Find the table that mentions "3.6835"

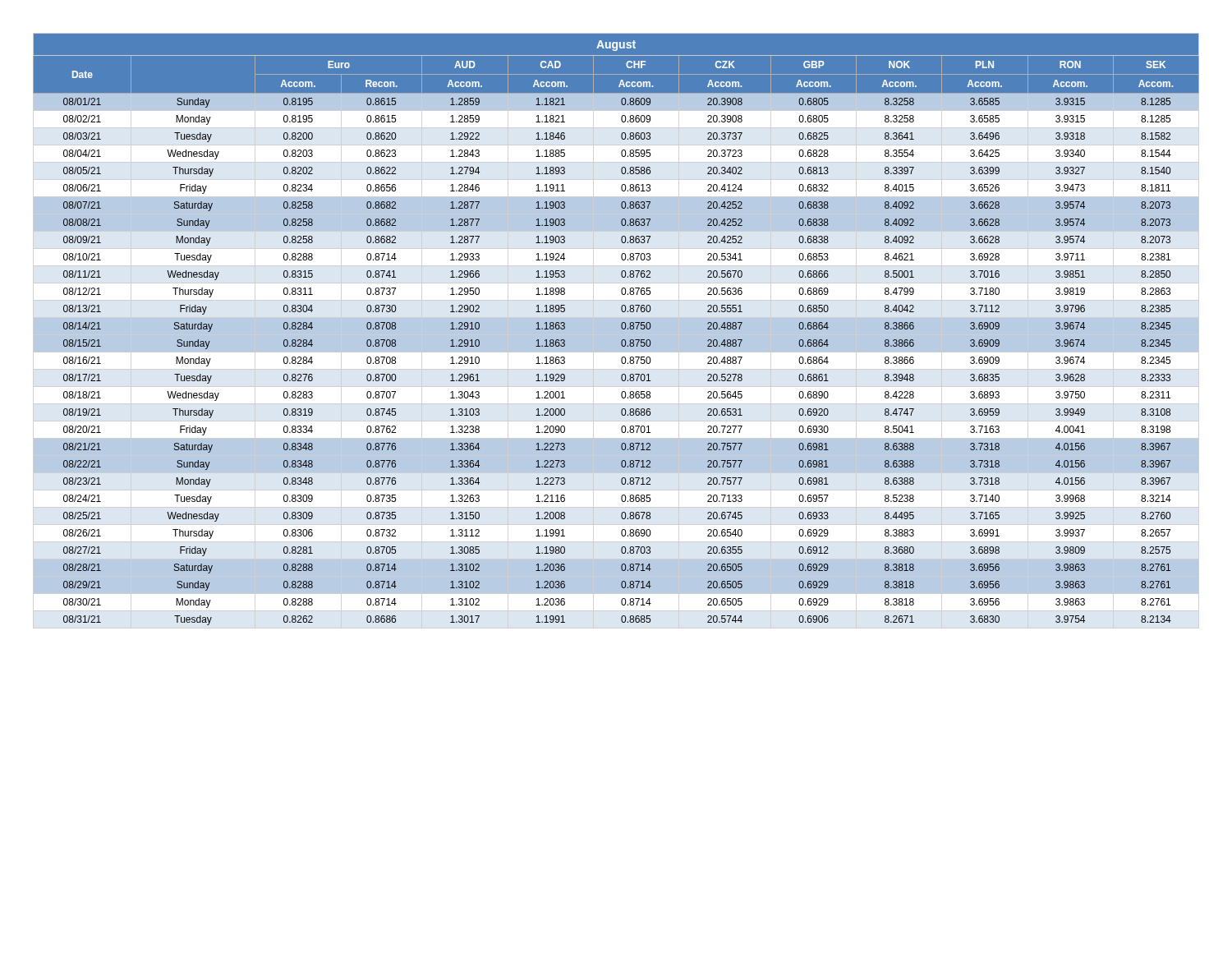click(616, 331)
